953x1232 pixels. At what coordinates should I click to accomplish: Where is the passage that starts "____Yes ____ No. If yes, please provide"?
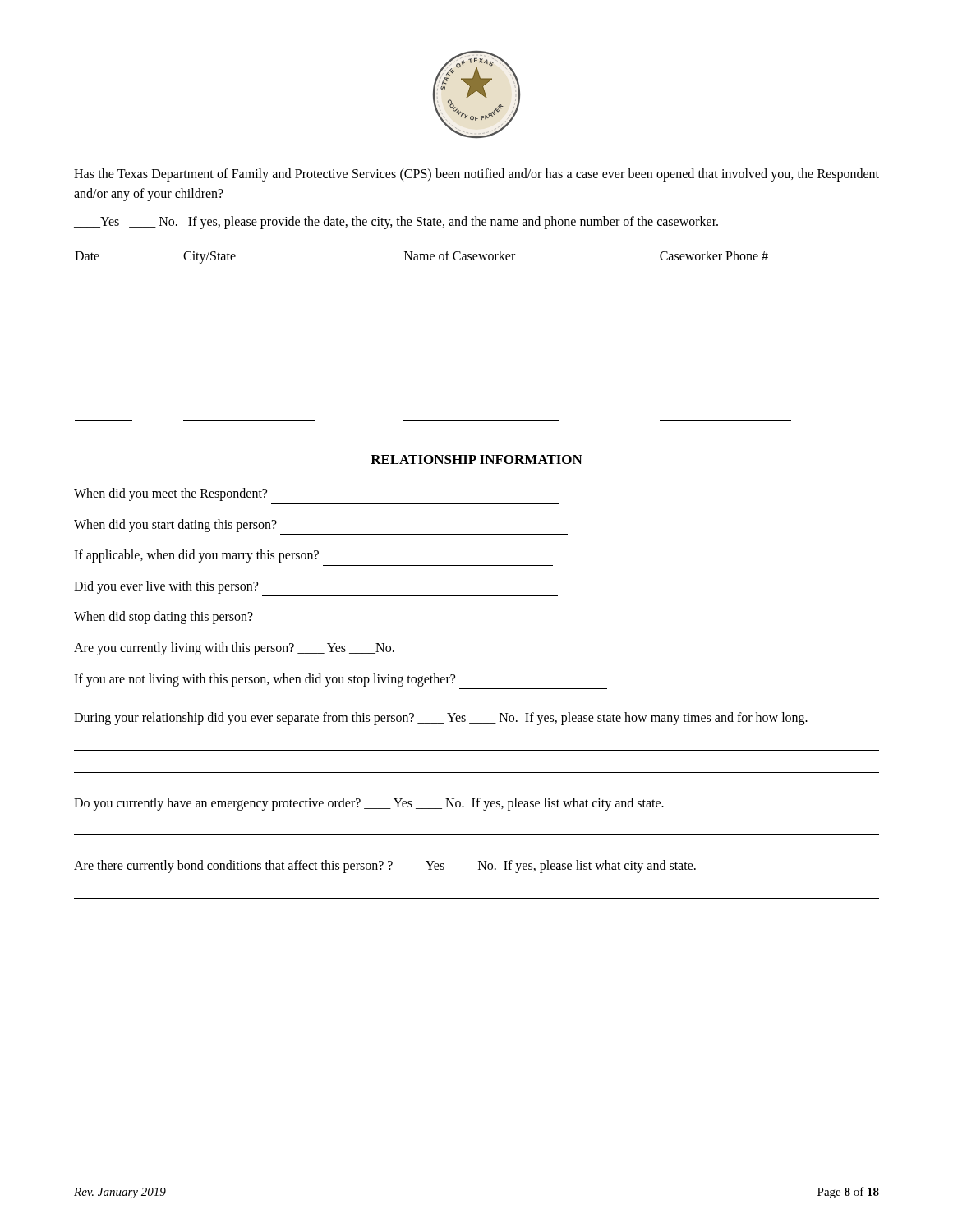(x=396, y=221)
